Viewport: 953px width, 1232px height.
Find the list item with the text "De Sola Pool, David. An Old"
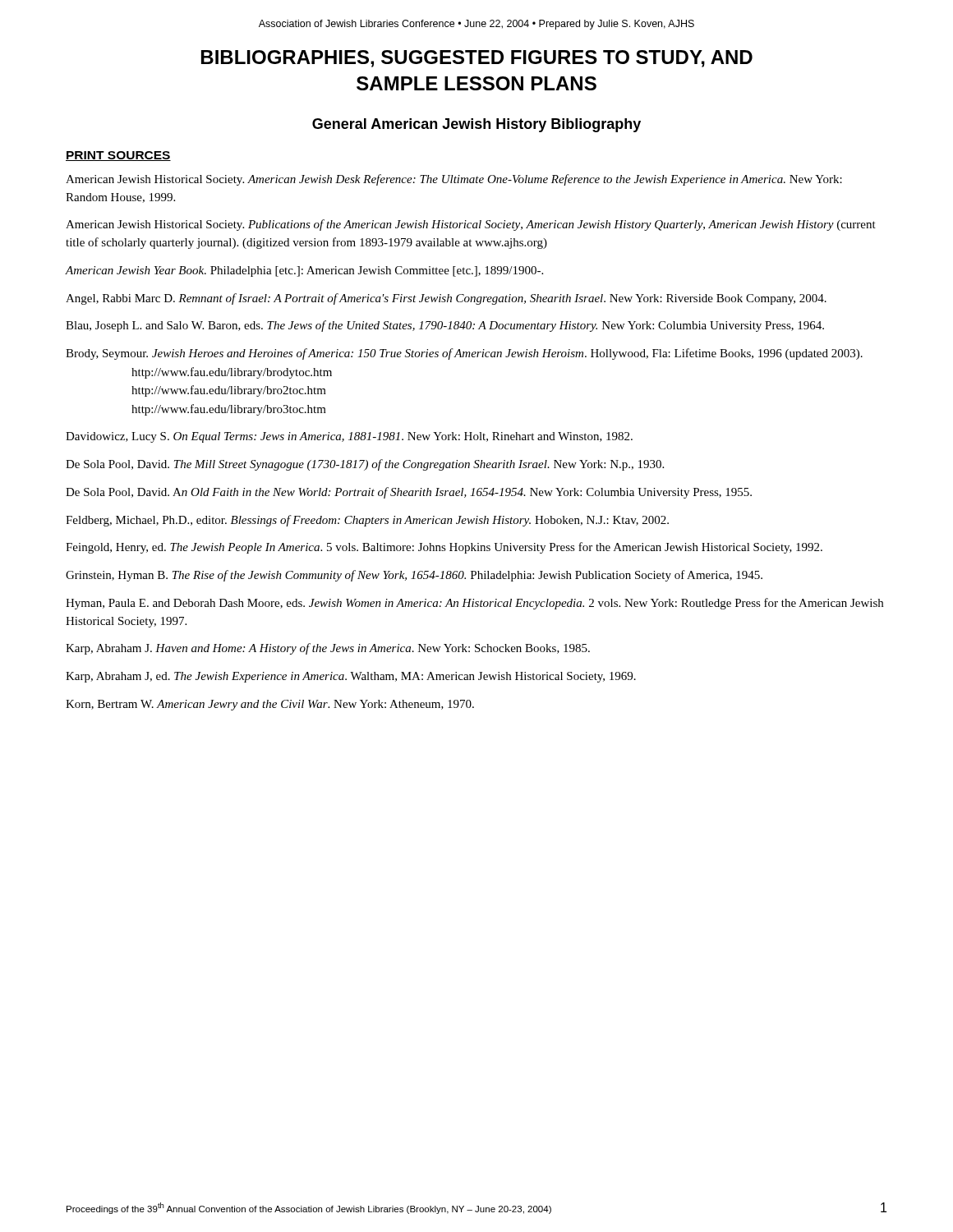point(409,492)
